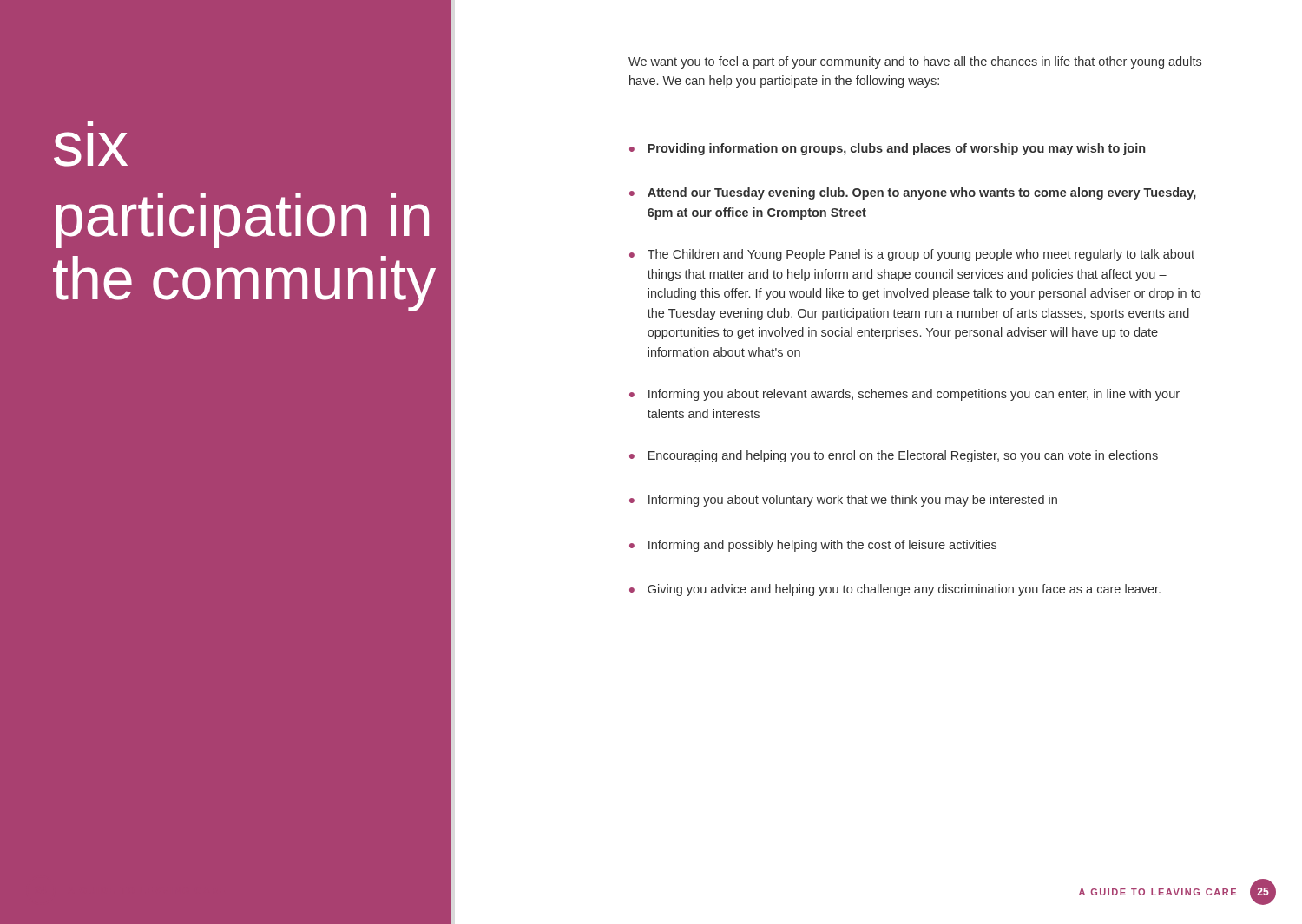Navigate to the region starting "• Informing you about voluntary work"
The image size is (1302, 924).
tap(924, 502)
